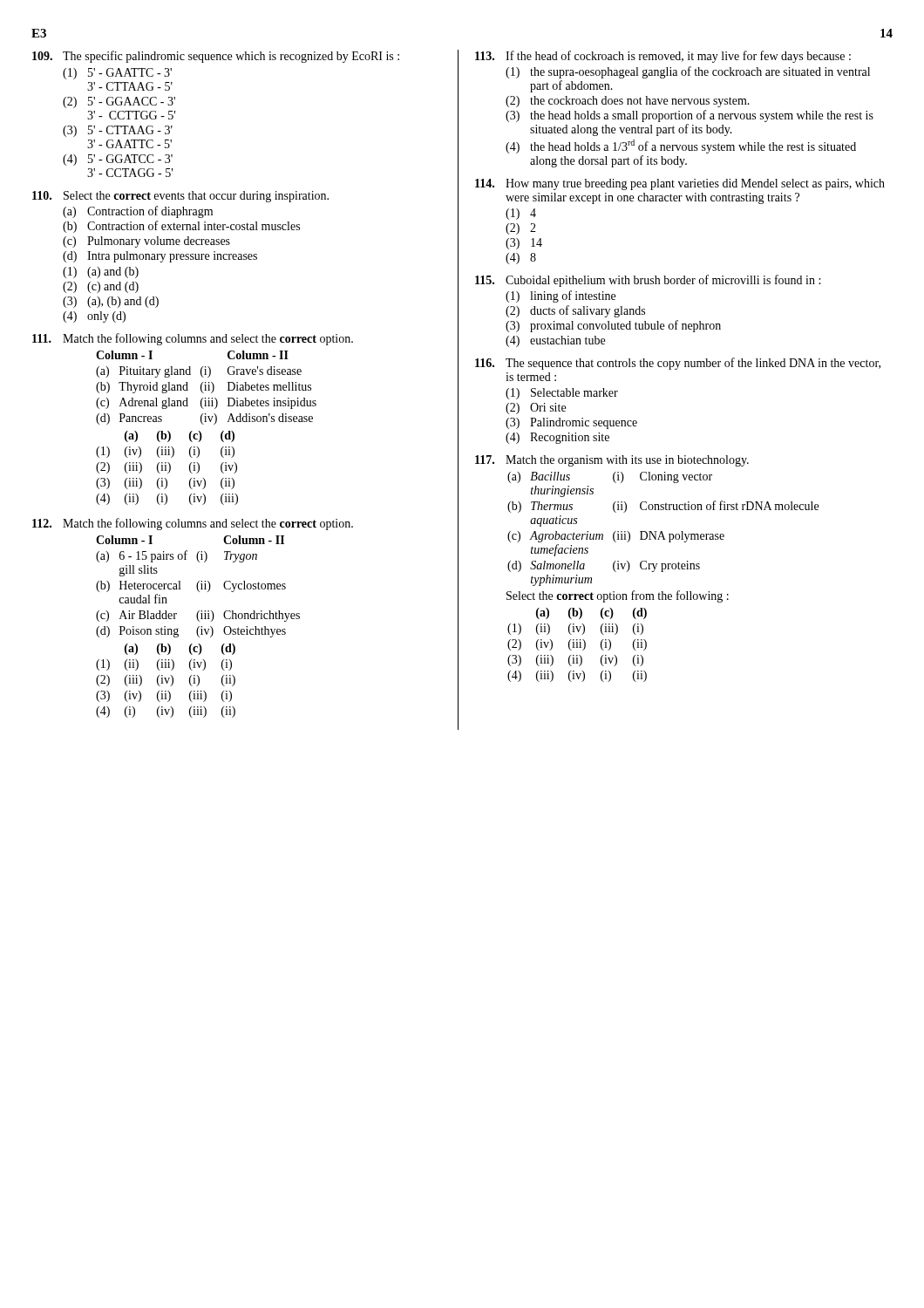Find the block on this page that starts "116. The sequence that controls the"
The width and height of the screenshot is (924, 1308).
click(678, 364)
